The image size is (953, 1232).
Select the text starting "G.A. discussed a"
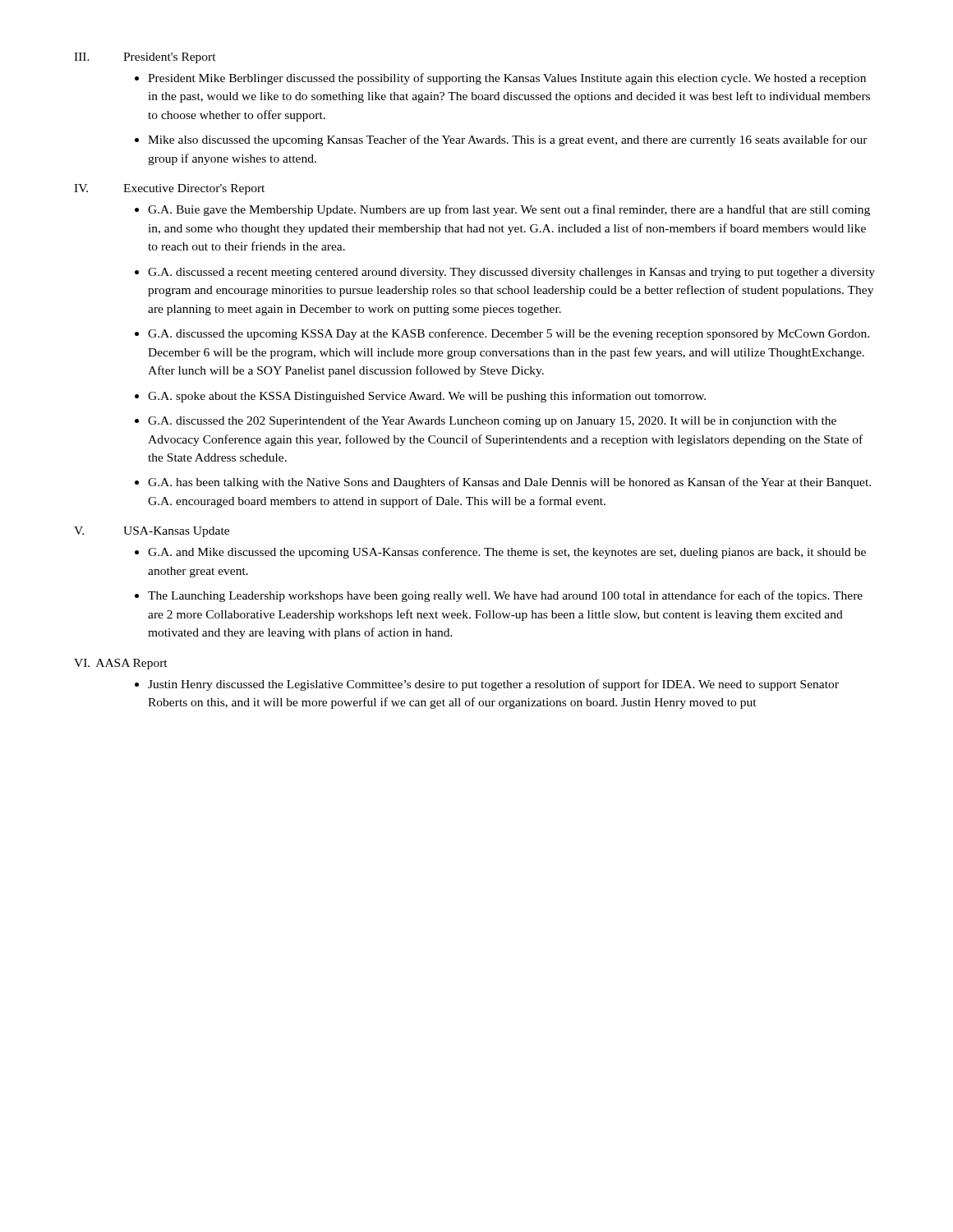coord(511,290)
